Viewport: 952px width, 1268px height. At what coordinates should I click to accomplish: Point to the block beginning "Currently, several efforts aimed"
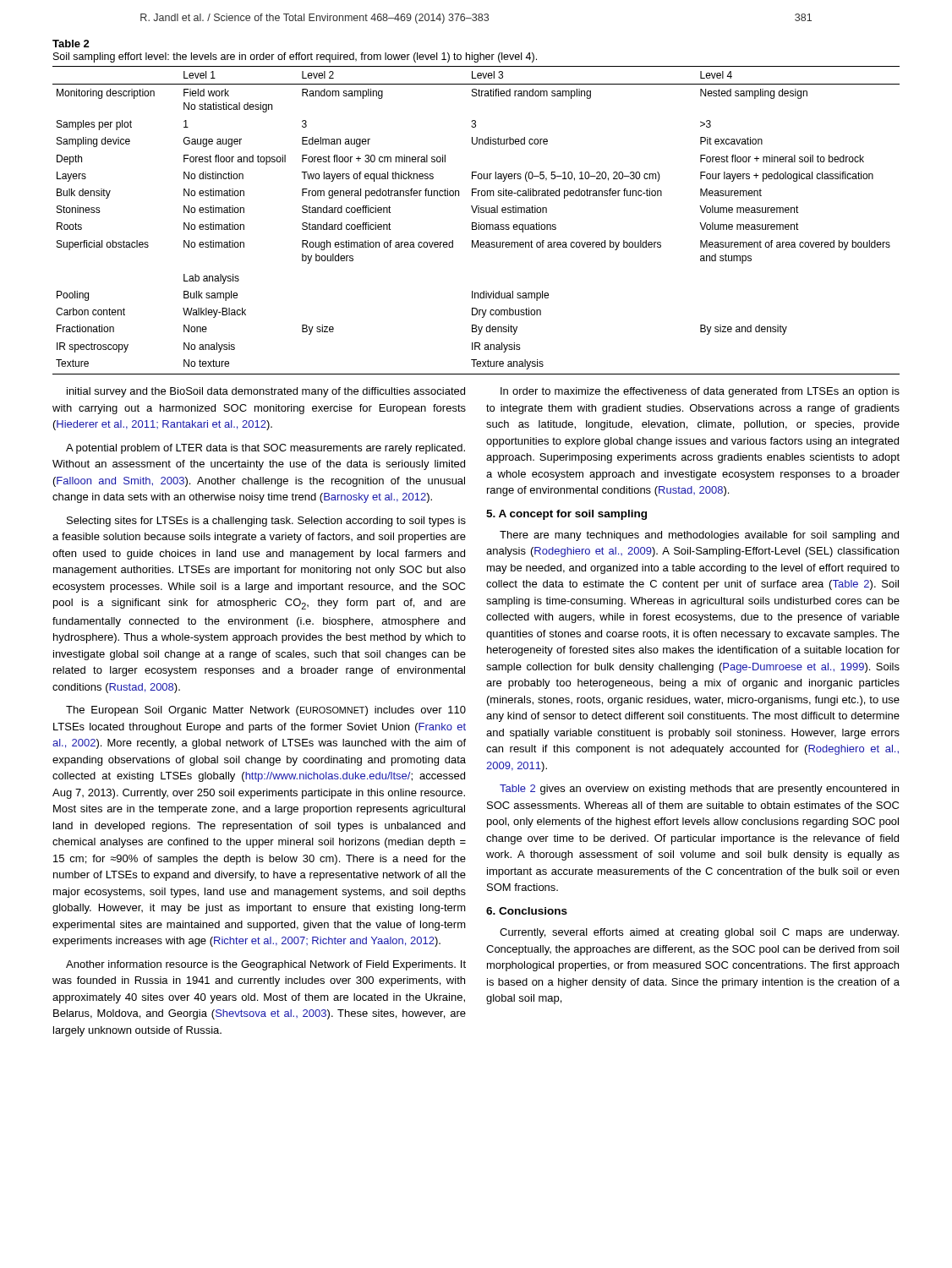click(x=693, y=965)
